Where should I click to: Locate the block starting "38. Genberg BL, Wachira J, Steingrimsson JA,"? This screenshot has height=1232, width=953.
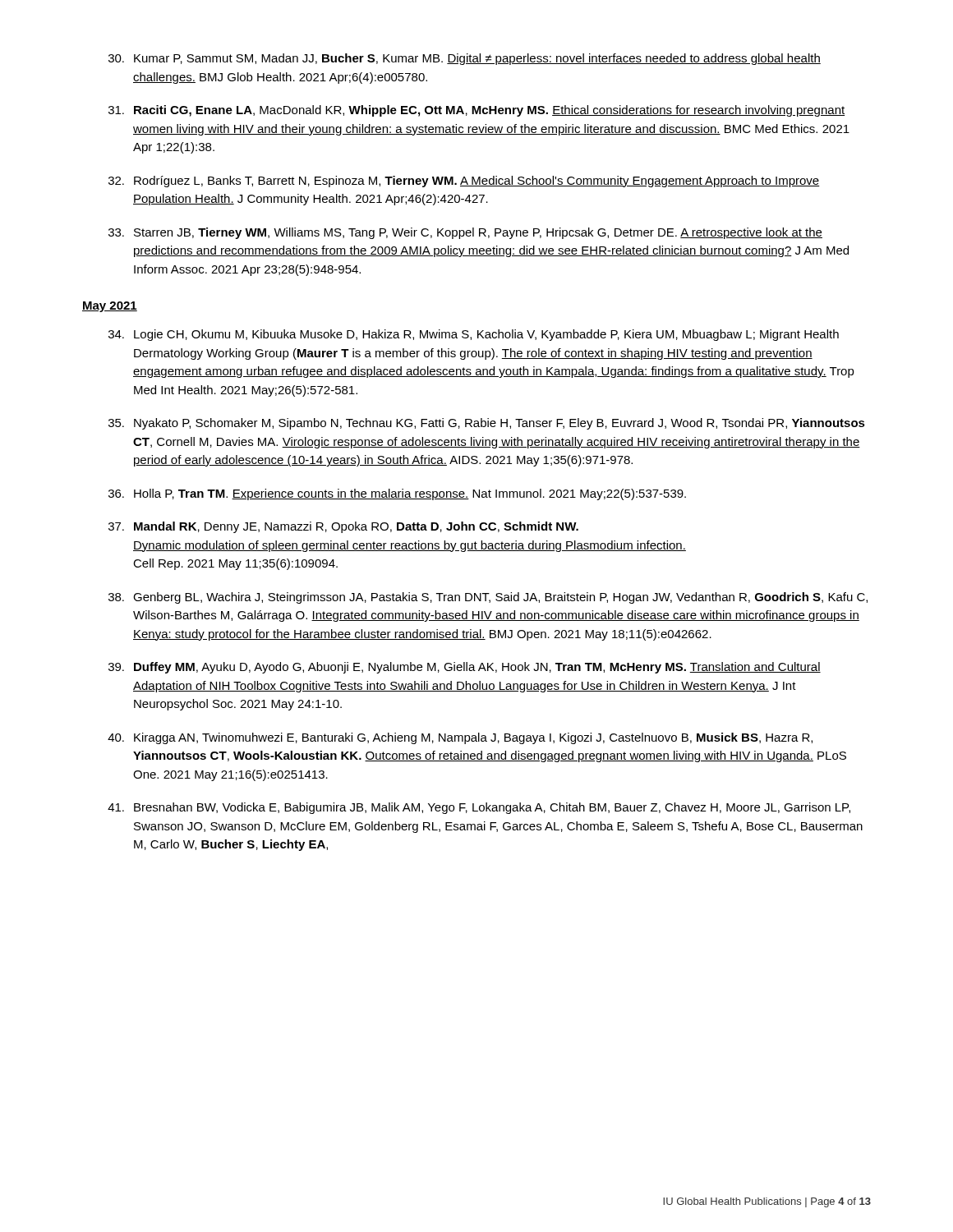pyautogui.click(x=476, y=615)
